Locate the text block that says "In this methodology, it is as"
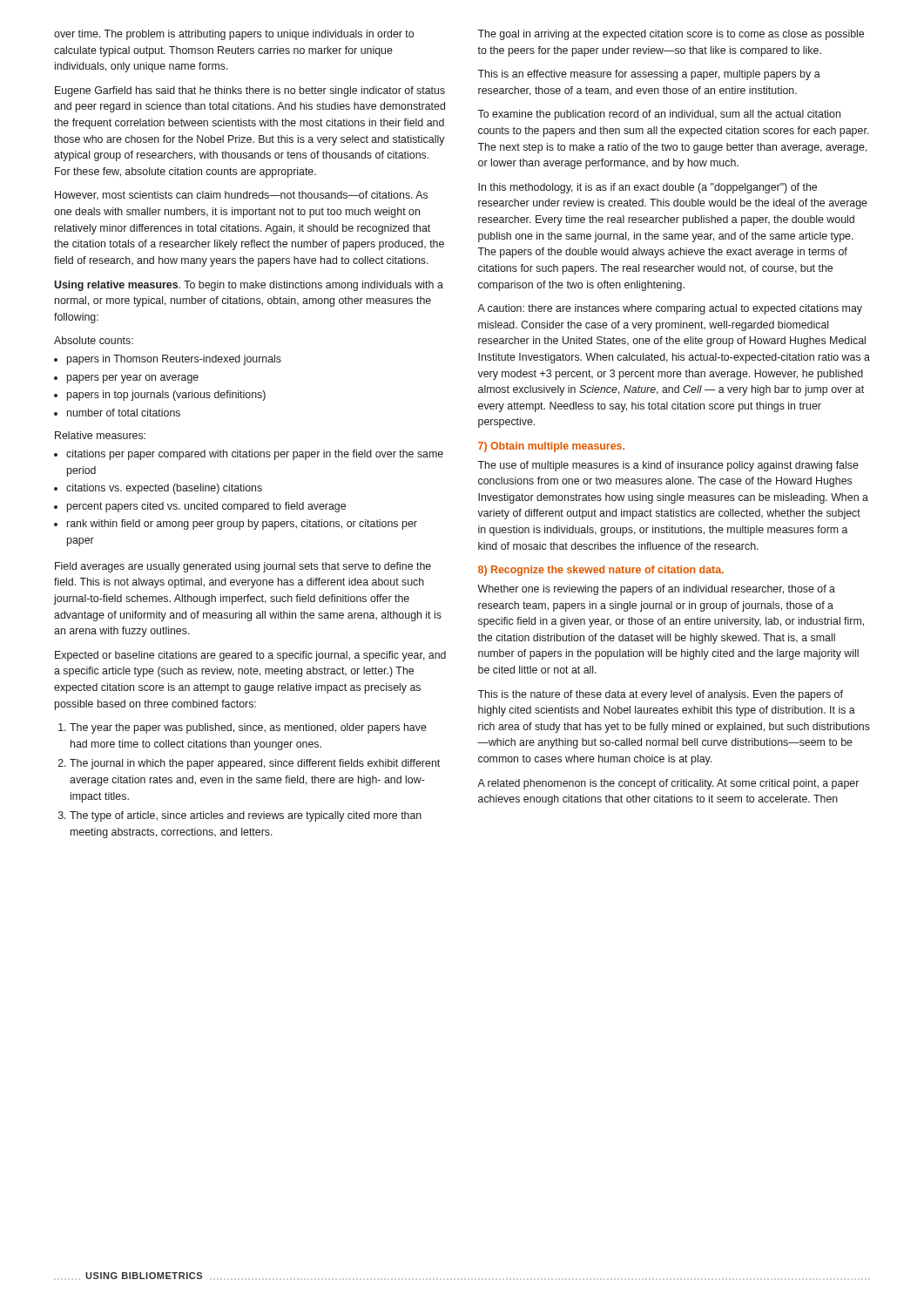Viewport: 924px width, 1307px height. pos(674,236)
